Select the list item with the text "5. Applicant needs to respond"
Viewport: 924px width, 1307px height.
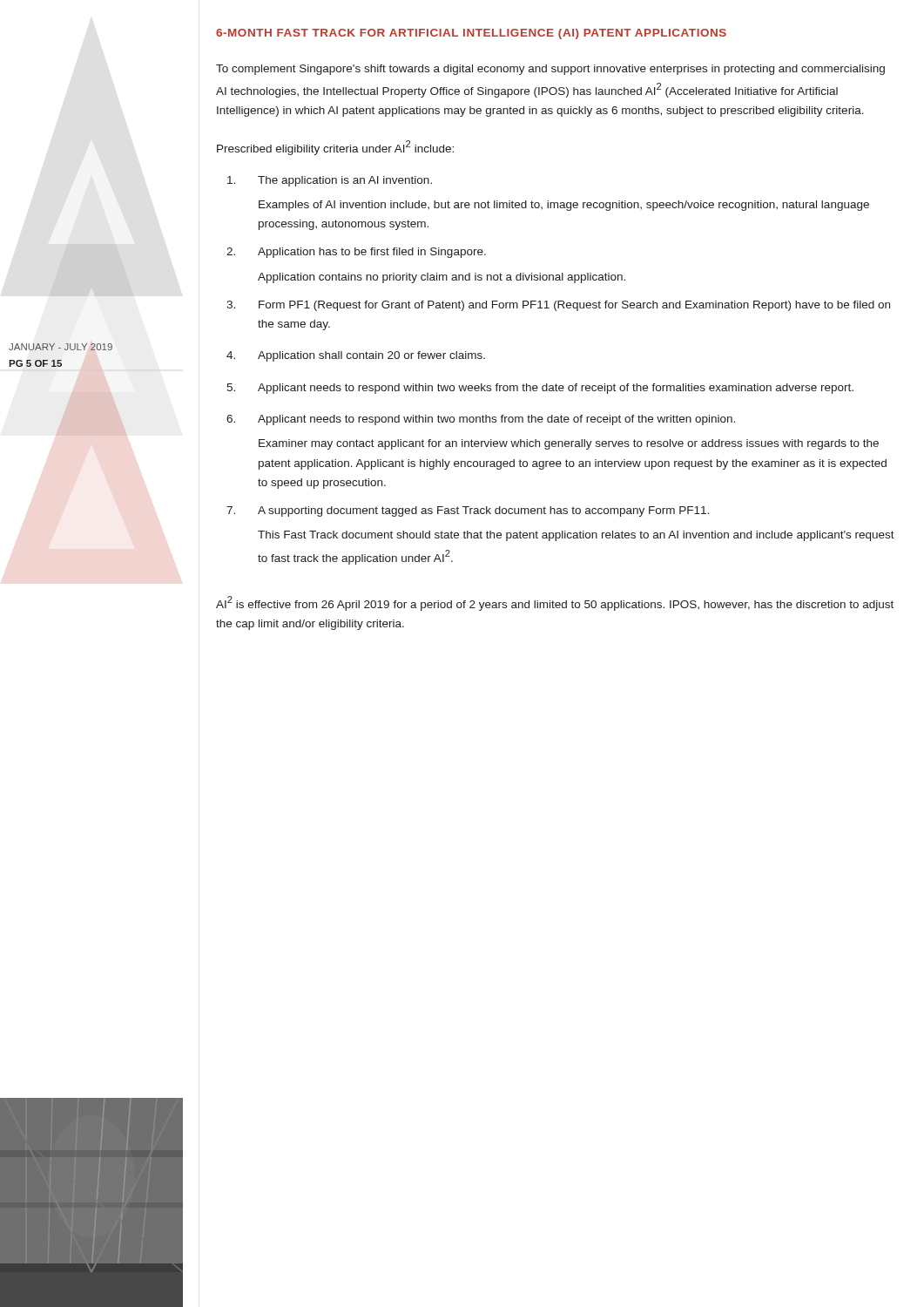556,388
